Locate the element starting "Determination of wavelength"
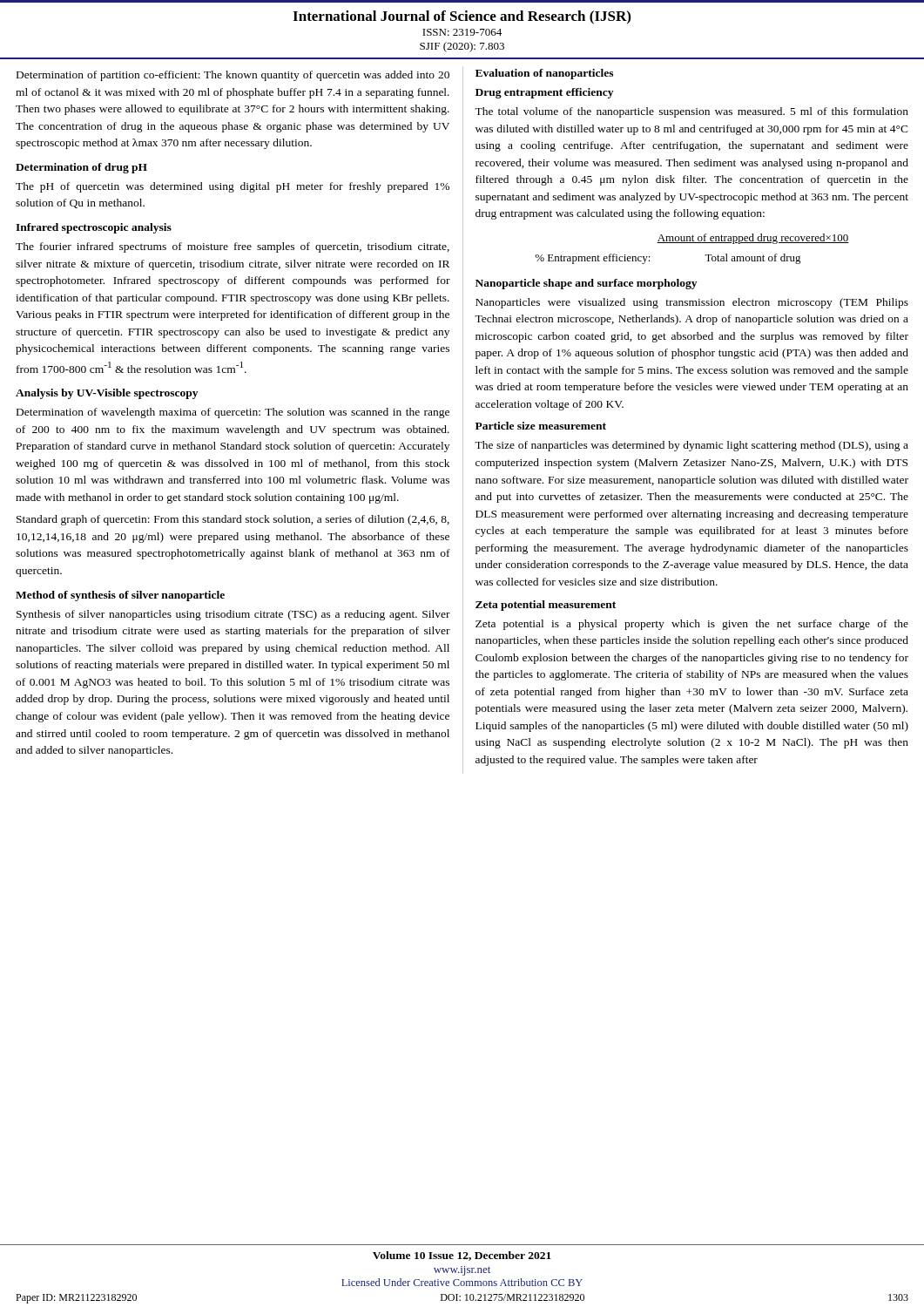Screen dimensions: 1307x924 coord(233,491)
